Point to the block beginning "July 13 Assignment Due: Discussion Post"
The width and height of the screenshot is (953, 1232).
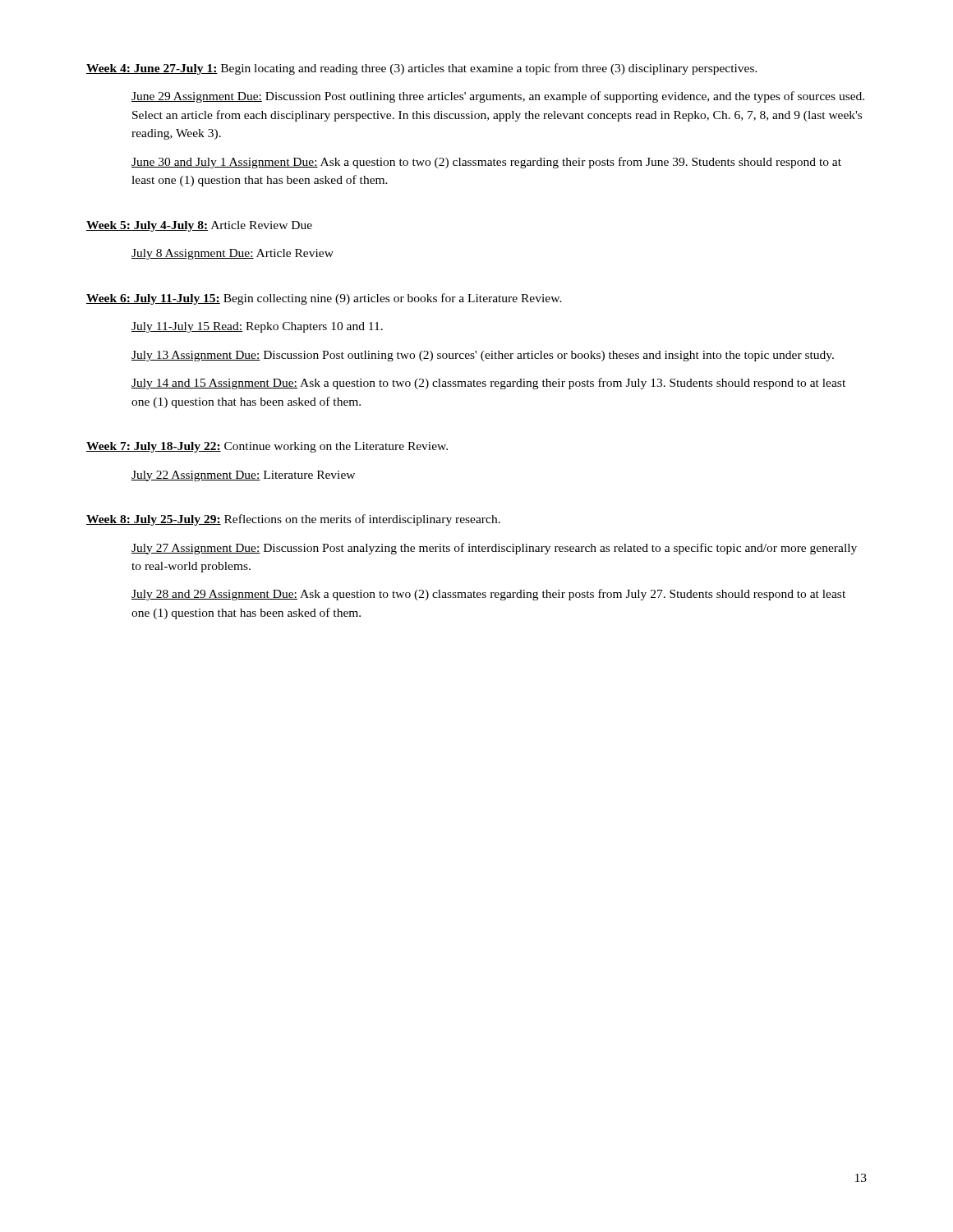483,354
